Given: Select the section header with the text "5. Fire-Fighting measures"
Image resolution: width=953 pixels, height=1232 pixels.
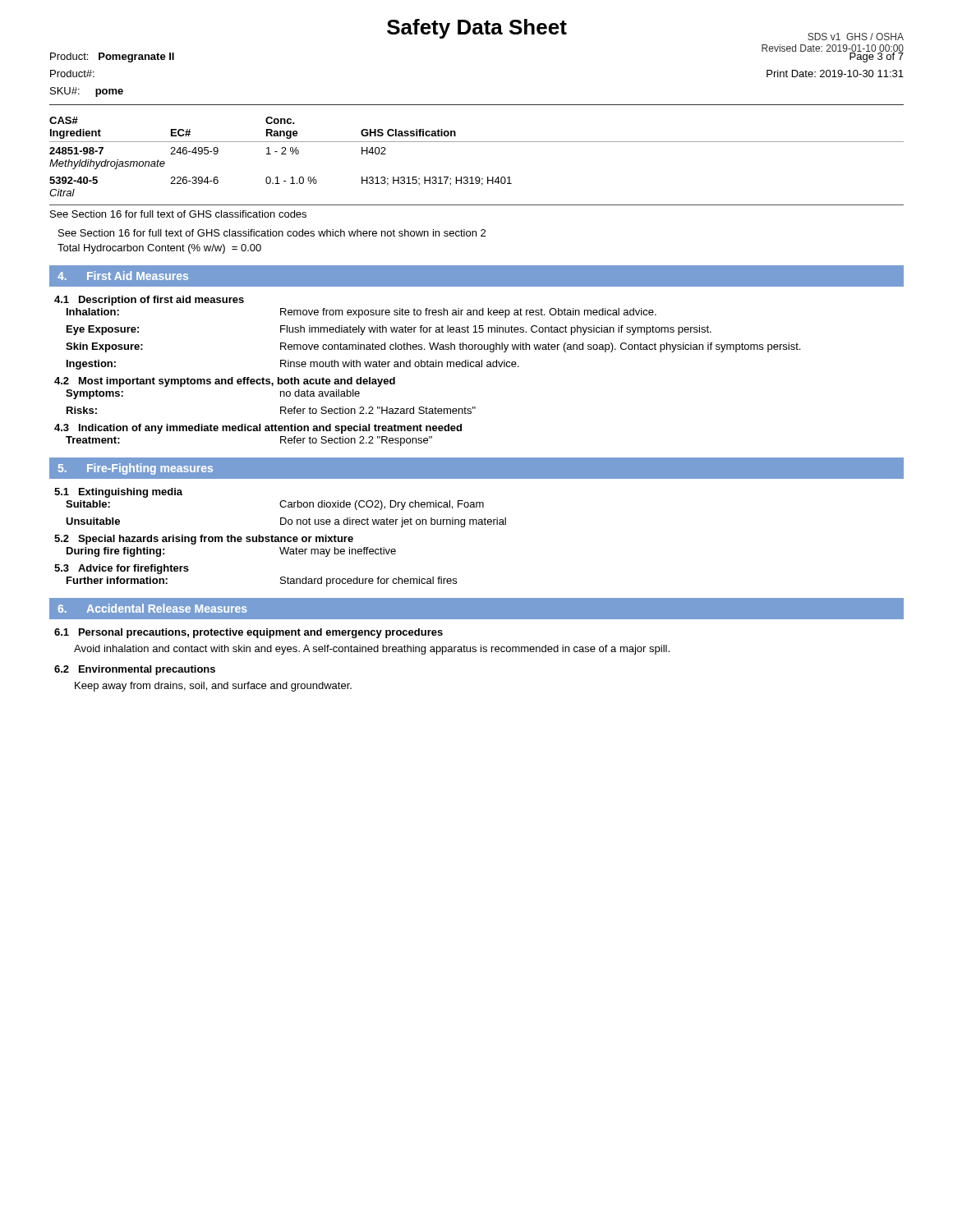Looking at the screenshot, I should pyautogui.click(x=135, y=468).
